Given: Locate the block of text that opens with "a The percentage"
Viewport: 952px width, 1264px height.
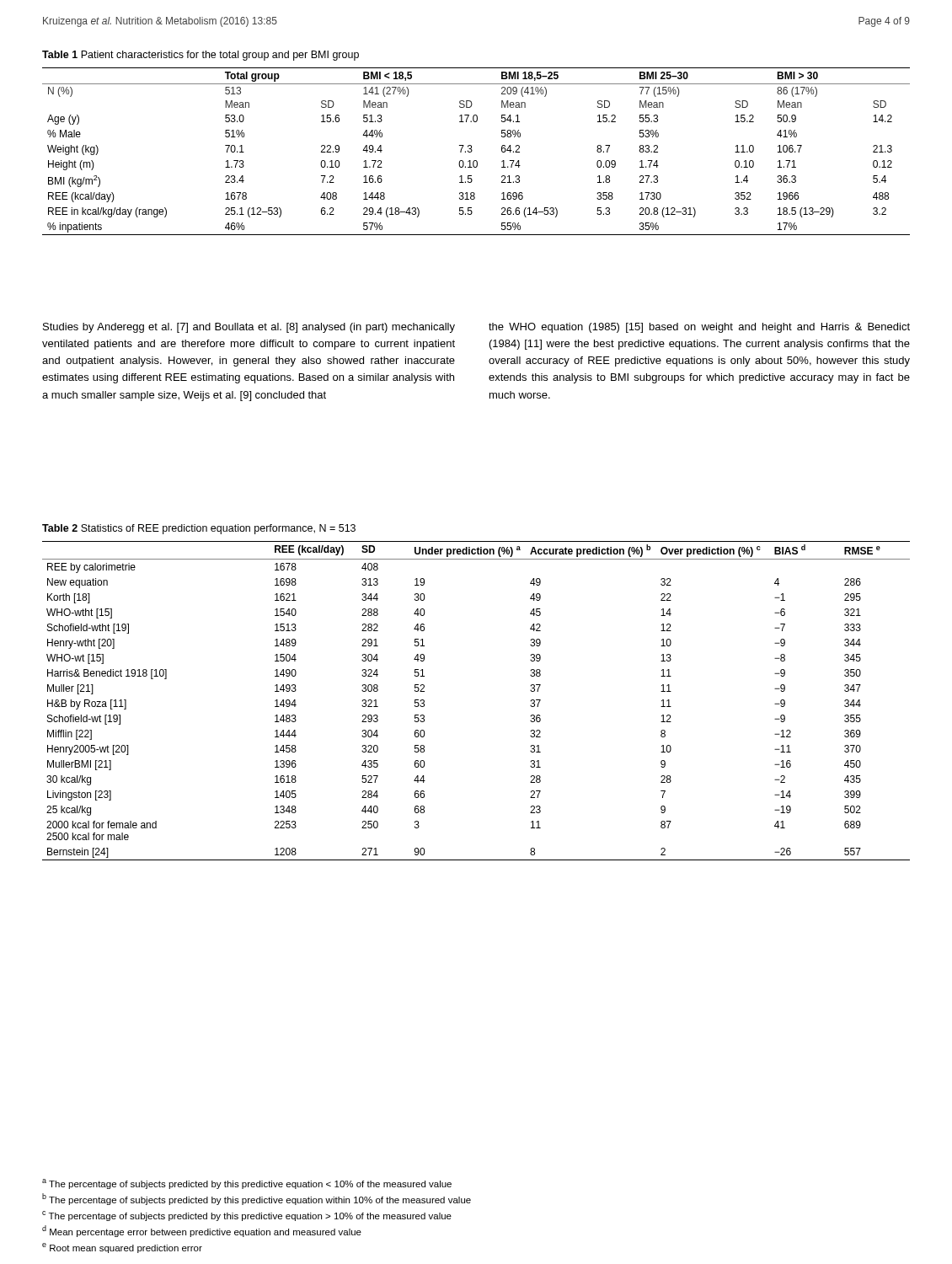Looking at the screenshot, I should [247, 1184].
